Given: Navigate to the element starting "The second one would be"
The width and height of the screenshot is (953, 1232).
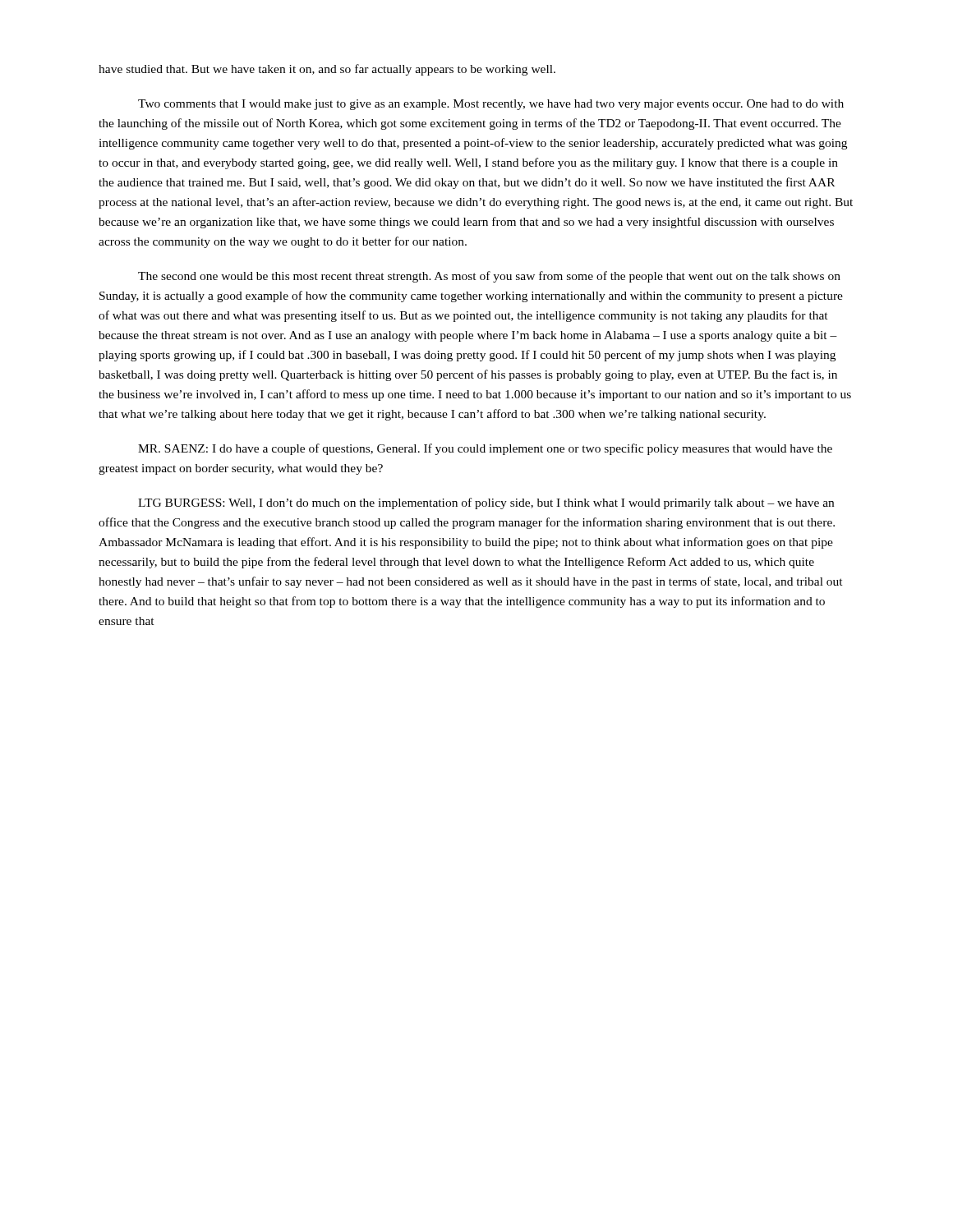Looking at the screenshot, I should pyautogui.click(x=476, y=345).
